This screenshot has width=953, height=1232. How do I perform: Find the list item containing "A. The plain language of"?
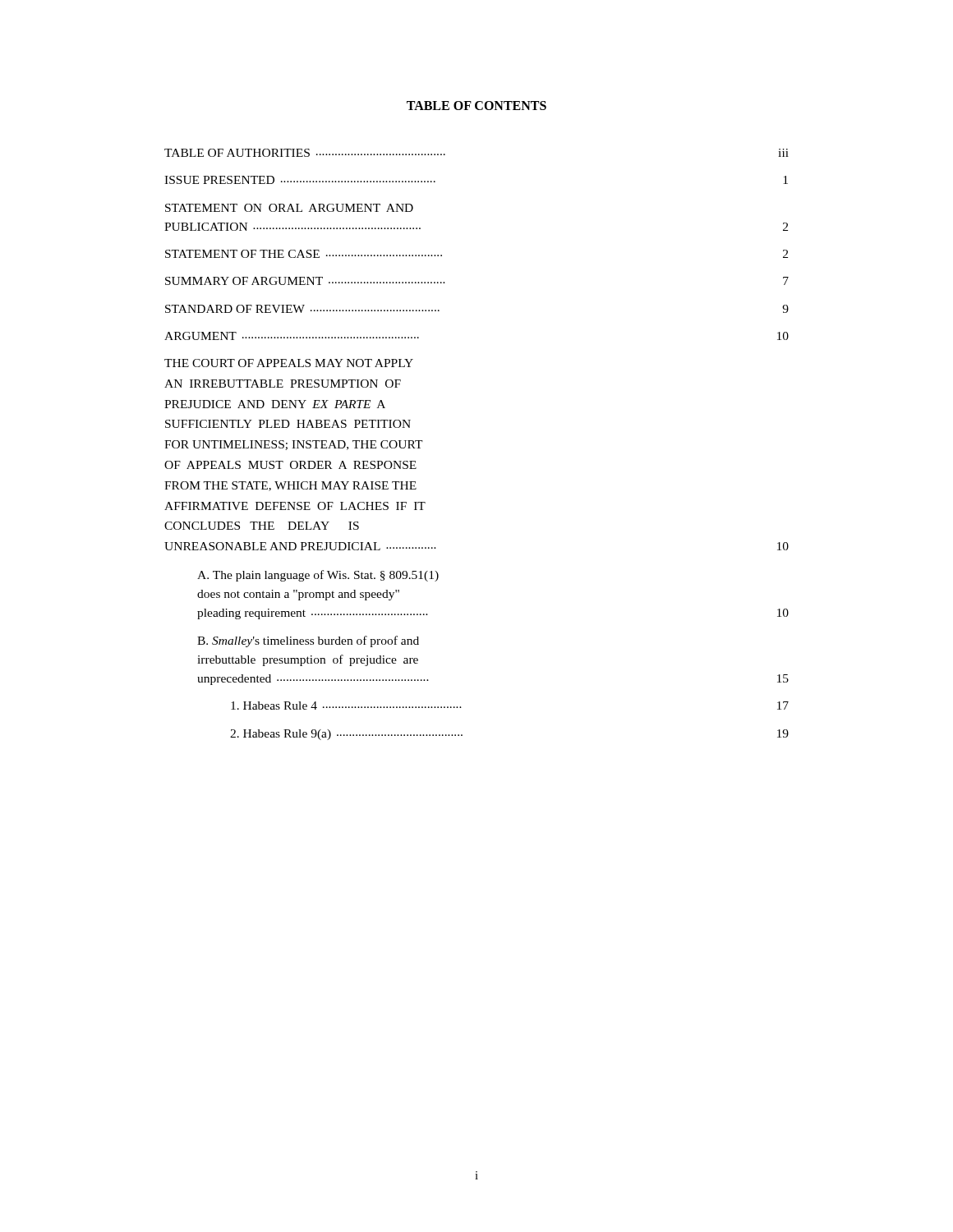318,576
